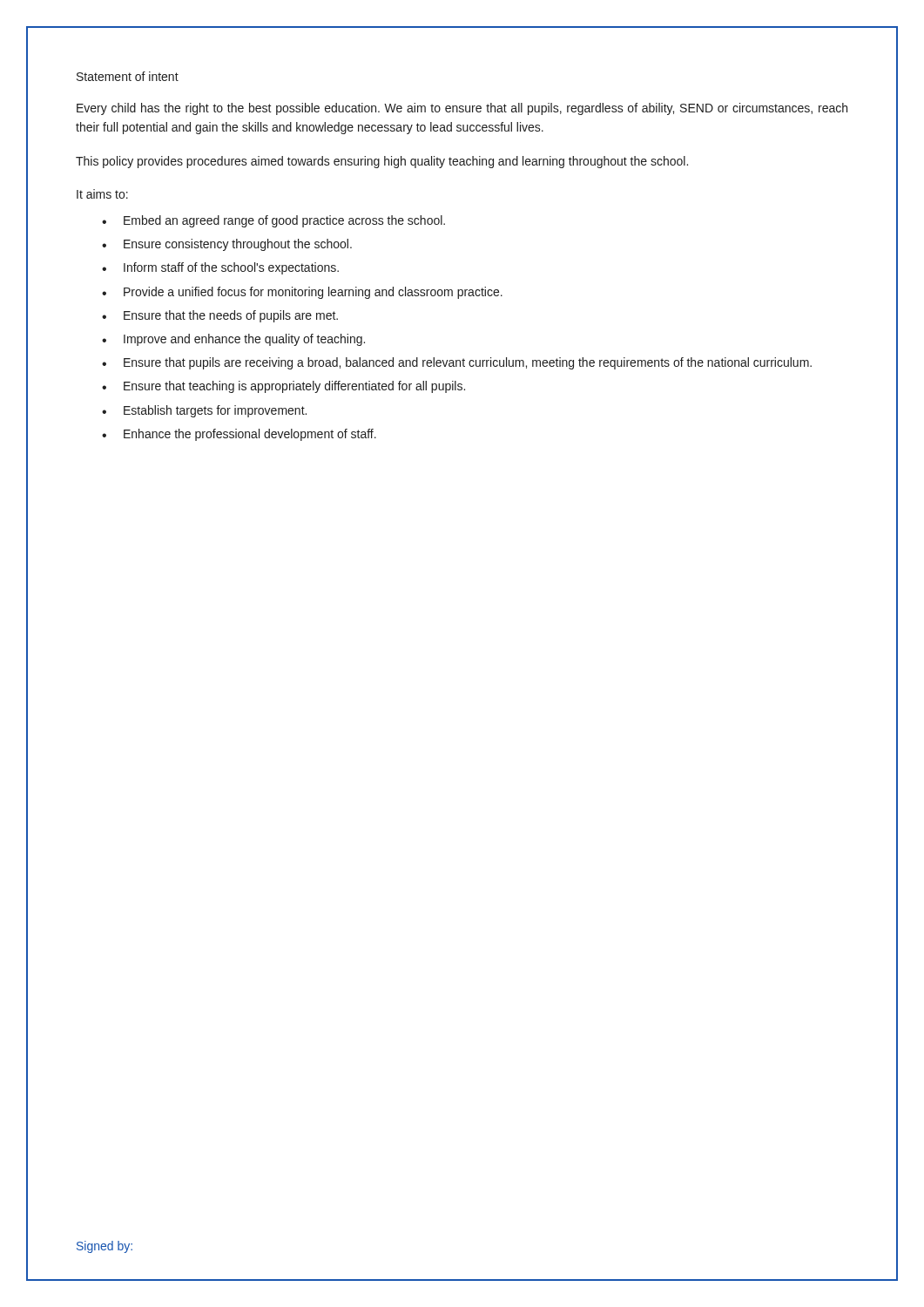The height and width of the screenshot is (1307, 924).
Task: Locate the text starting "• Ensure that teaching is appropriately differentiated"
Action: click(x=475, y=388)
